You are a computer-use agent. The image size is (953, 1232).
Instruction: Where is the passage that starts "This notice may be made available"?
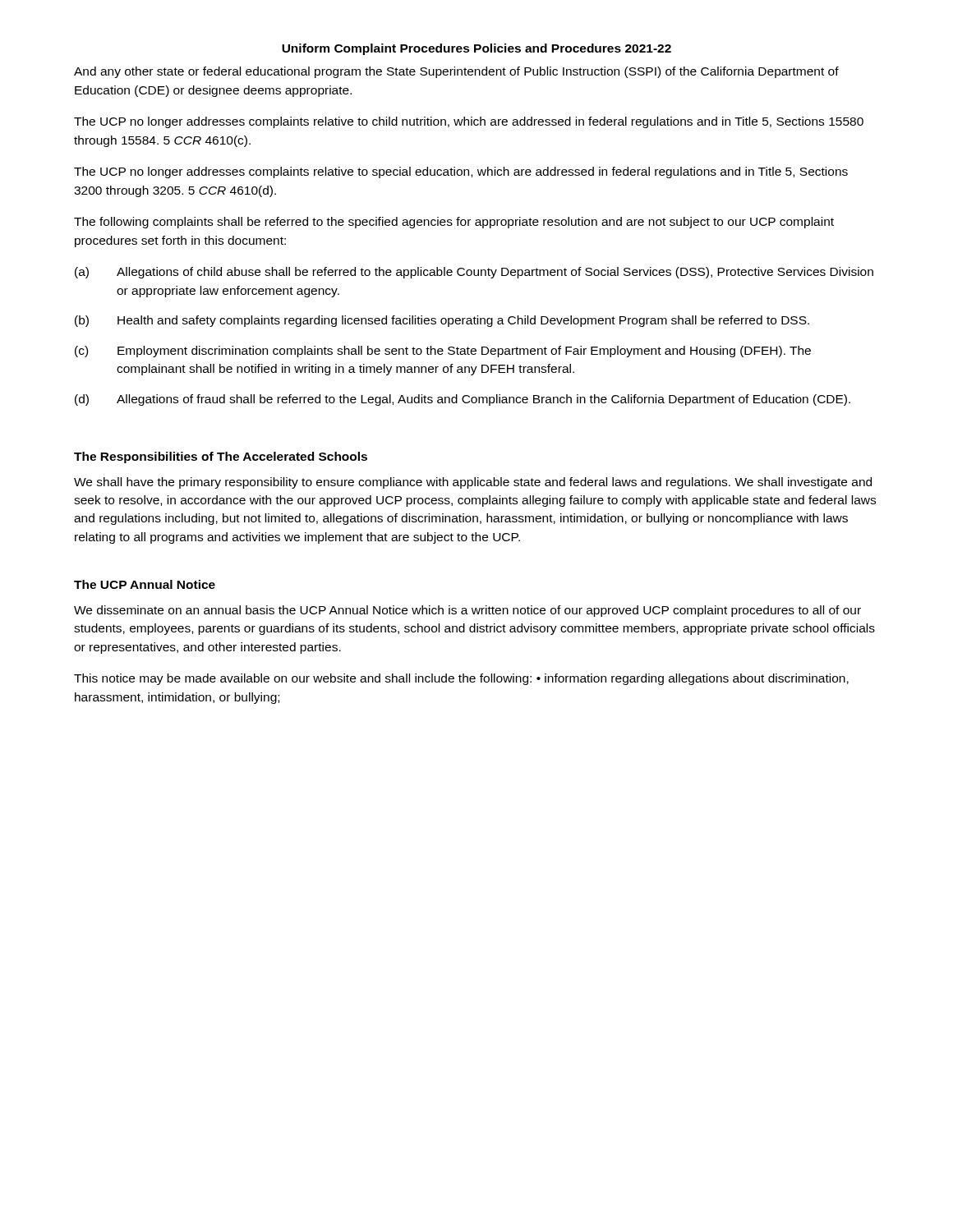(x=462, y=687)
